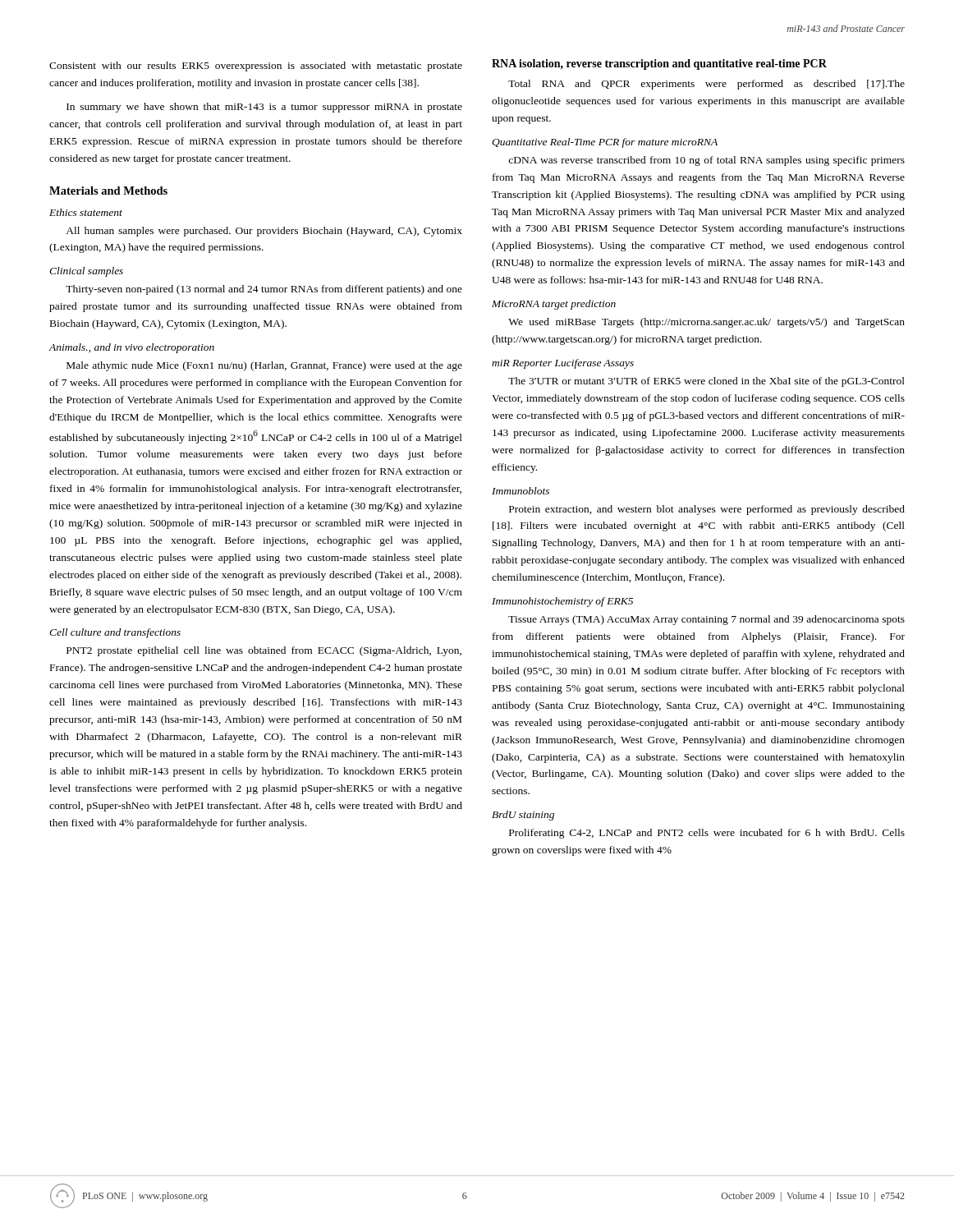This screenshot has width=954, height=1232.
Task: Where is the passage that starts "Consistent with our results ERK5 overexpression is associated"?
Action: coord(256,75)
